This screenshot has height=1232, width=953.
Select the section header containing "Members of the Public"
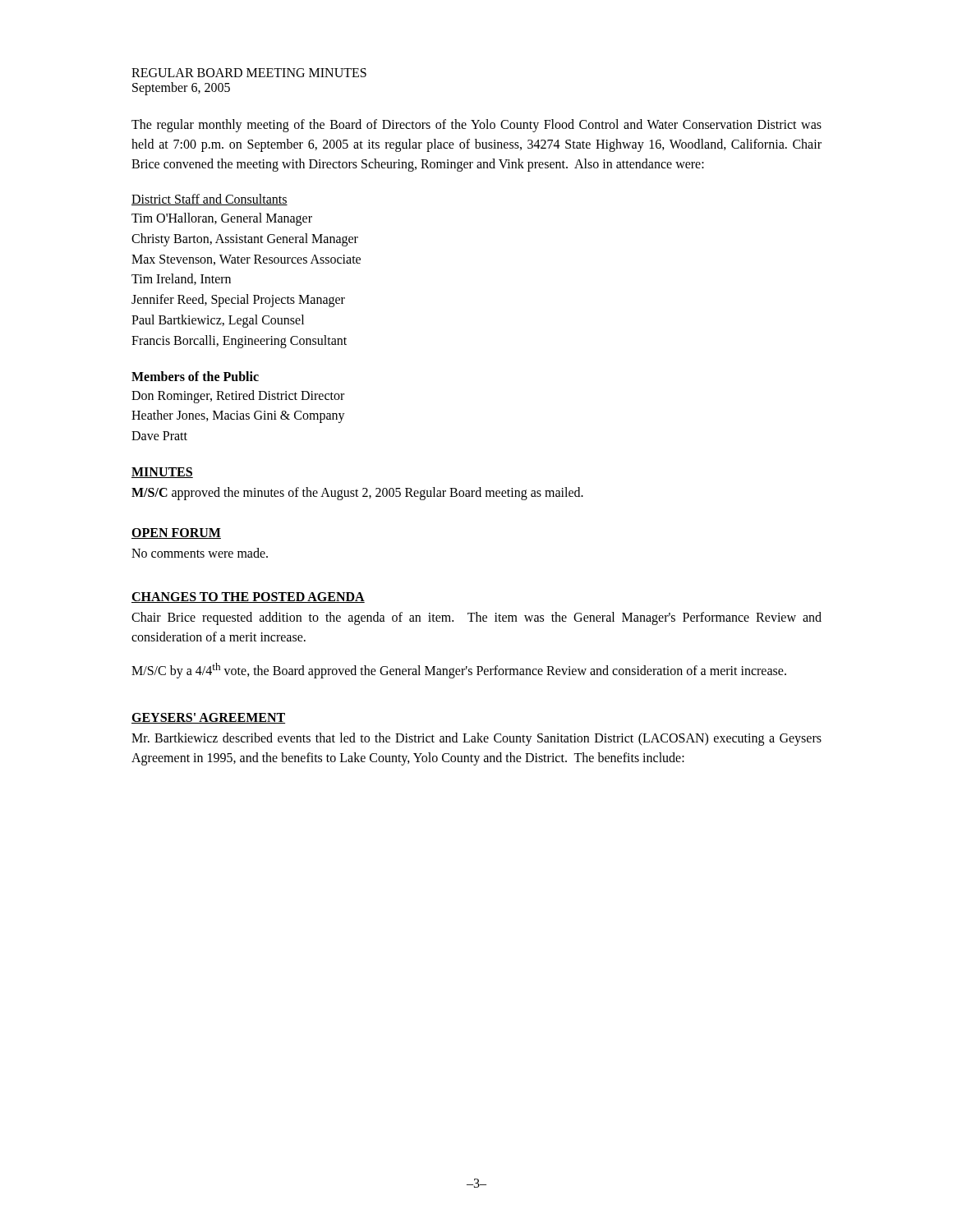click(x=195, y=376)
